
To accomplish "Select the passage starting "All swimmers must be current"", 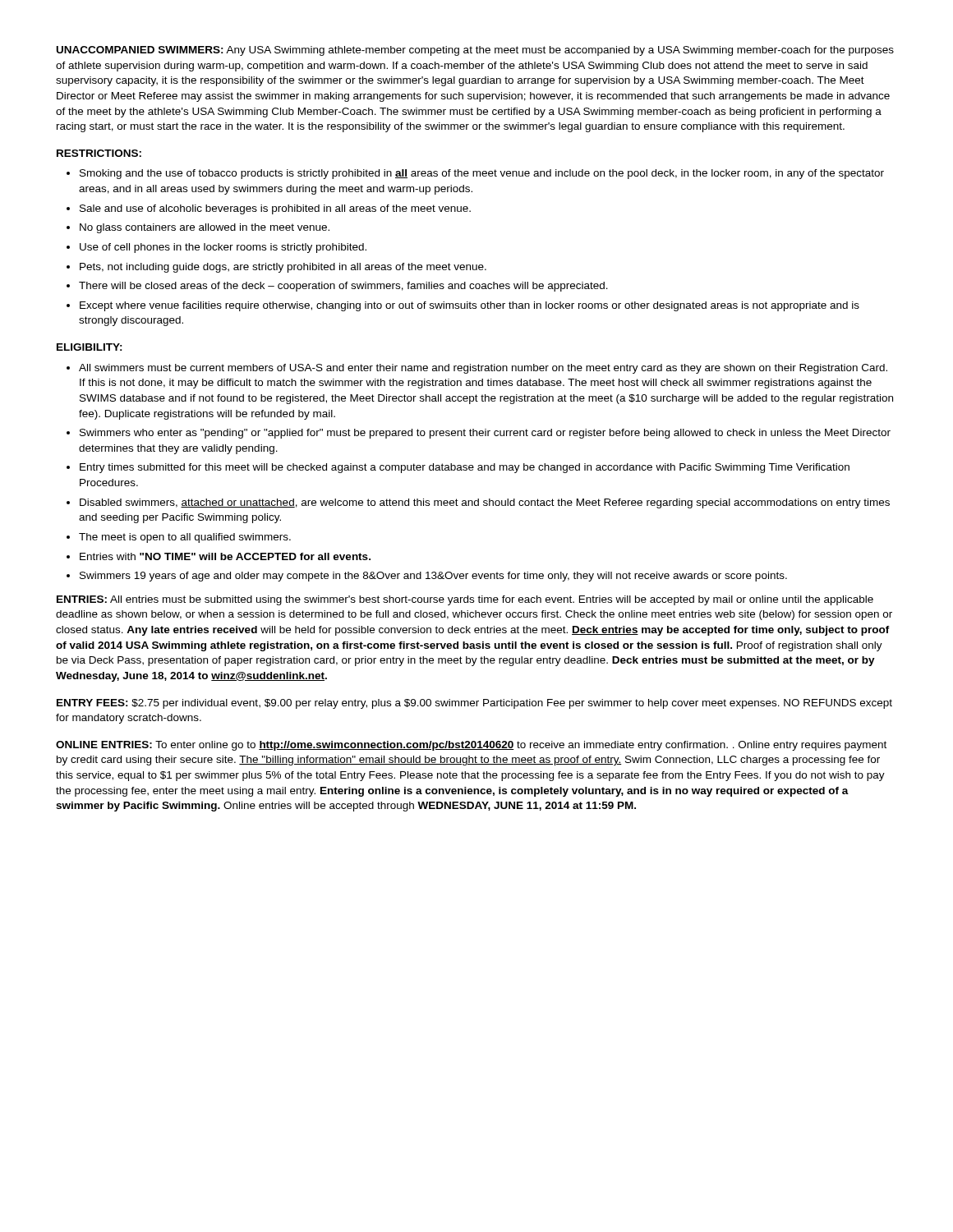I will [x=486, y=390].
